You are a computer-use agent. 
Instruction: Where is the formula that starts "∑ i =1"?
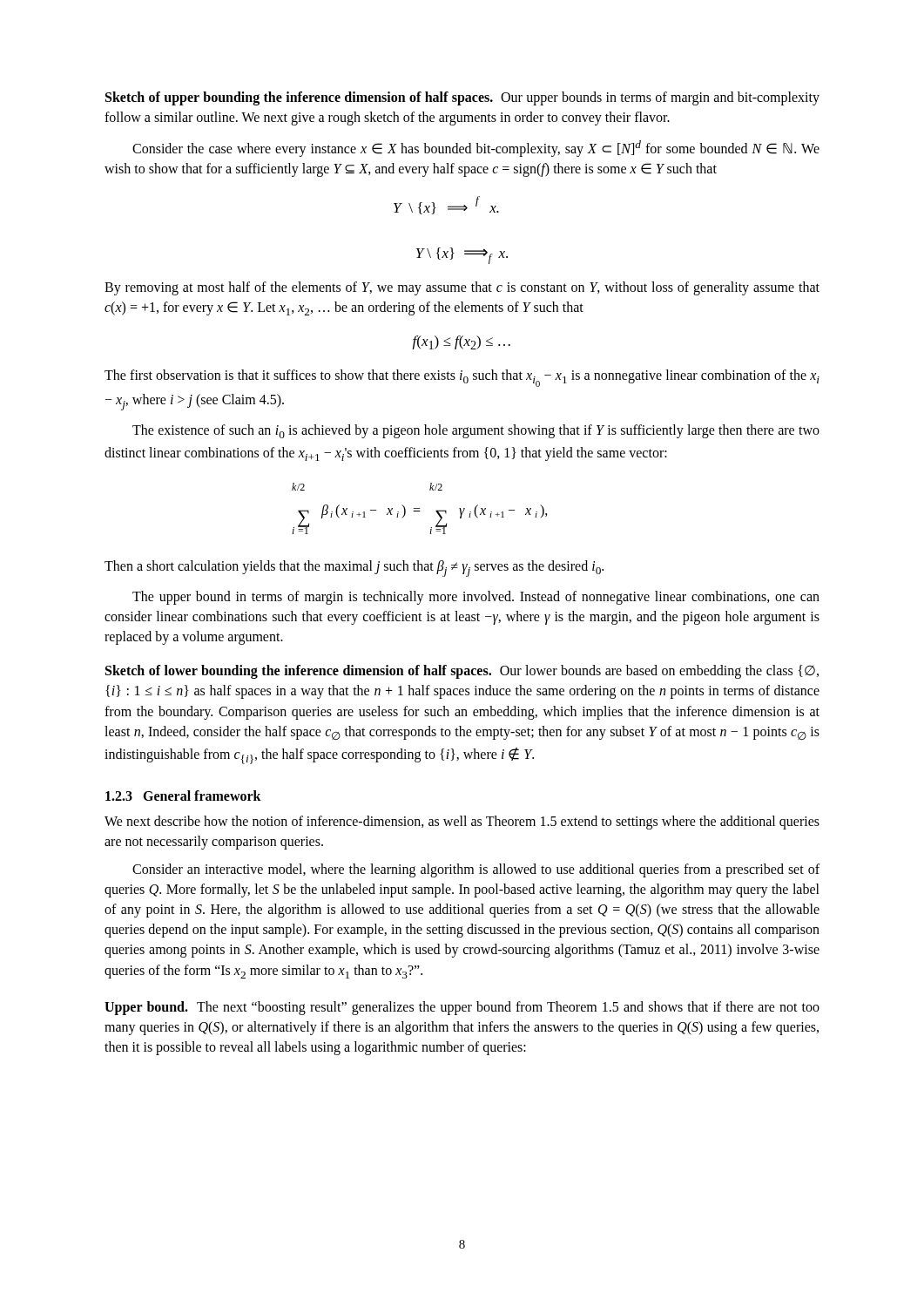click(x=462, y=508)
